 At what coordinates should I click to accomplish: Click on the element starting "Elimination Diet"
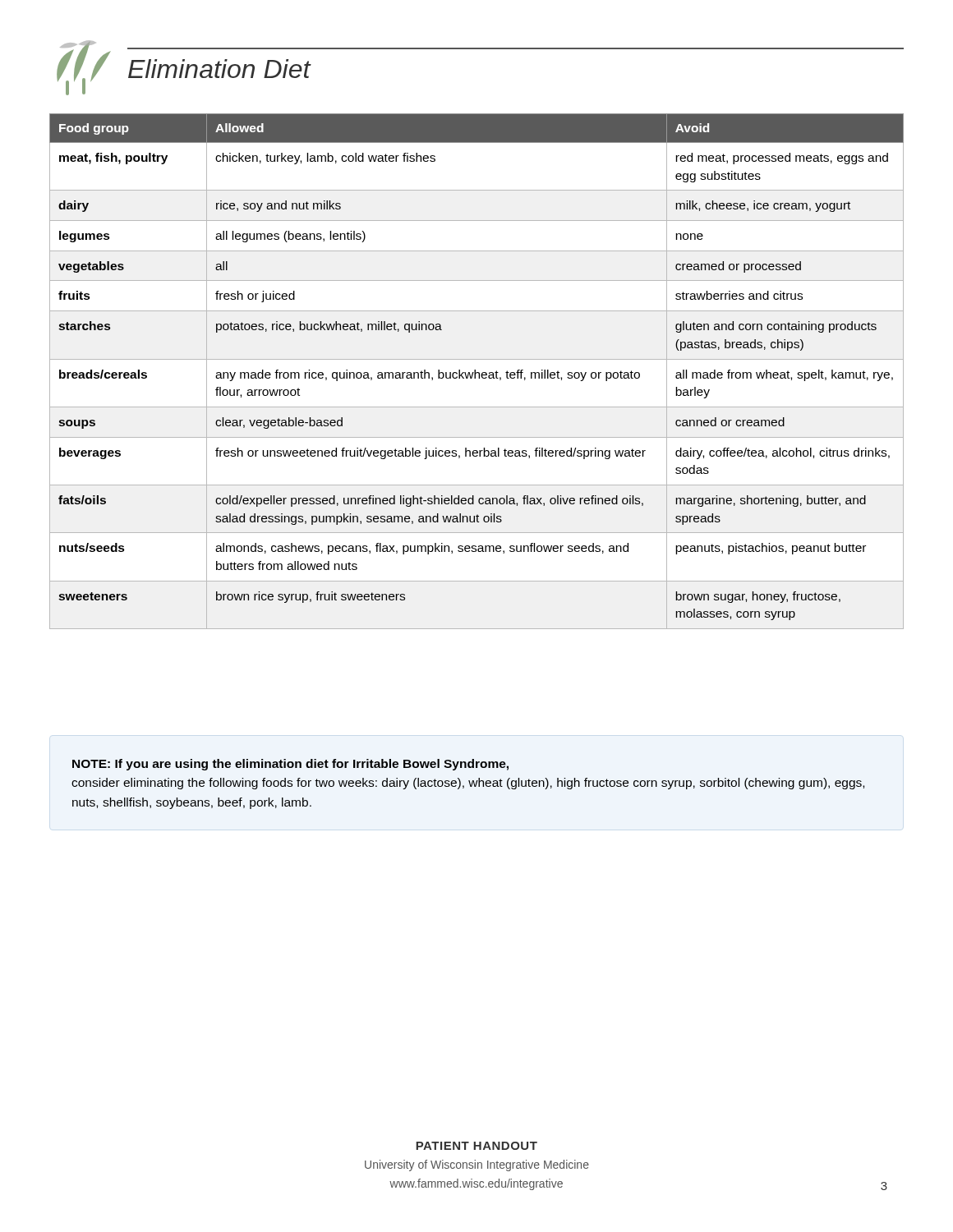coord(476,66)
